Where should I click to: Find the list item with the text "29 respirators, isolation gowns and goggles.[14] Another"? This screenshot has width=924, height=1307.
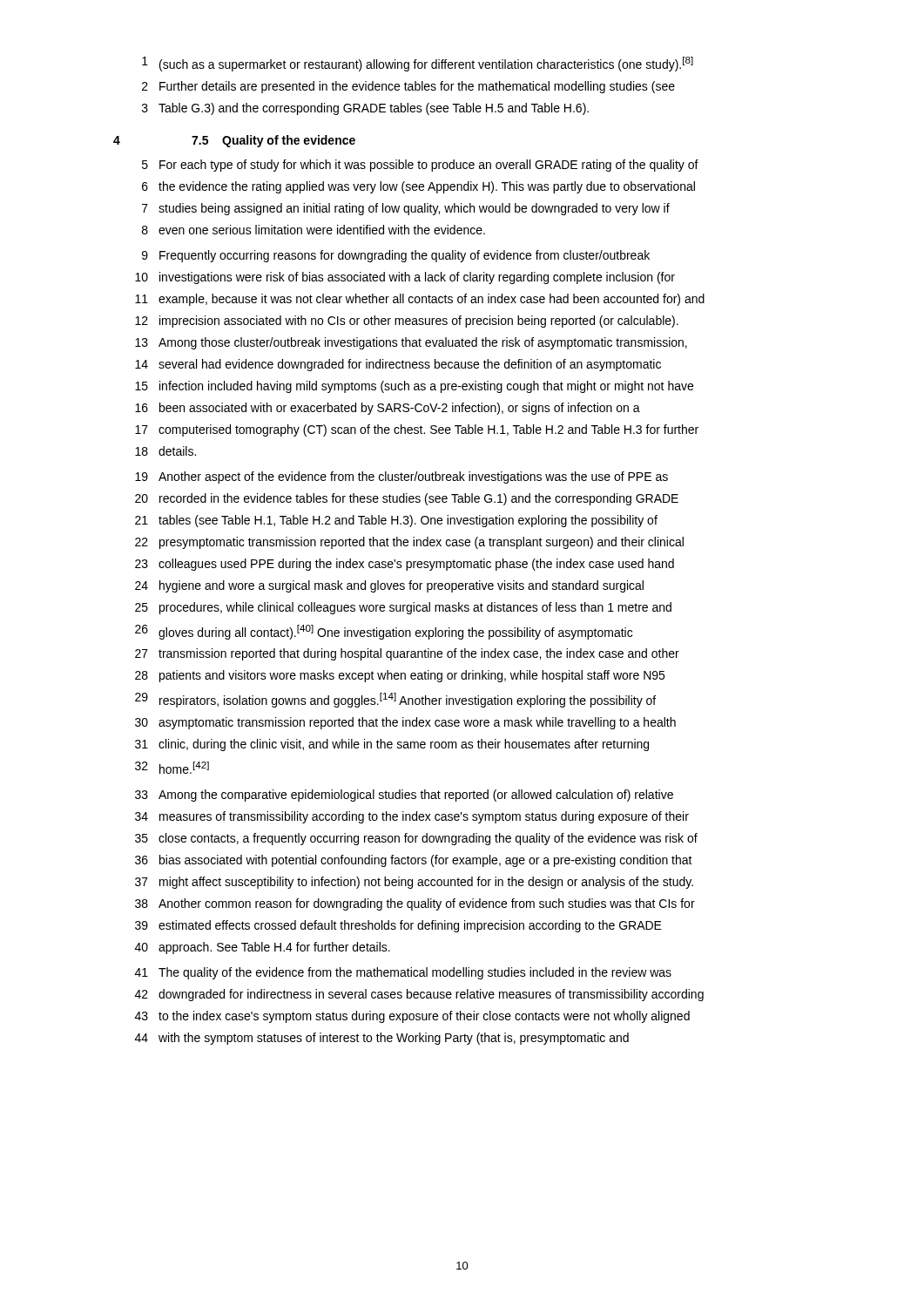(475, 699)
